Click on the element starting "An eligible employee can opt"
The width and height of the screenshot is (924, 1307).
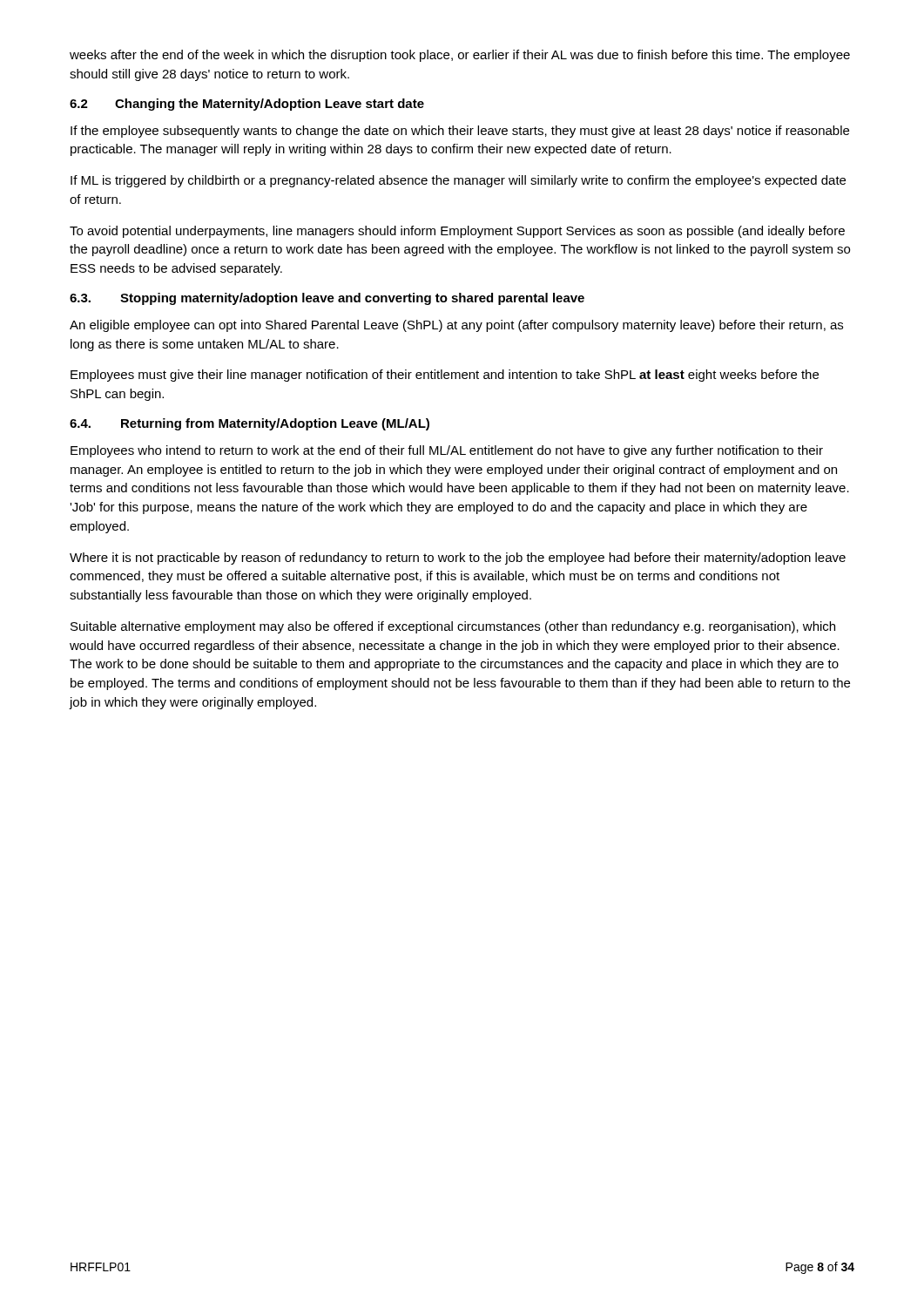(462, 334)
